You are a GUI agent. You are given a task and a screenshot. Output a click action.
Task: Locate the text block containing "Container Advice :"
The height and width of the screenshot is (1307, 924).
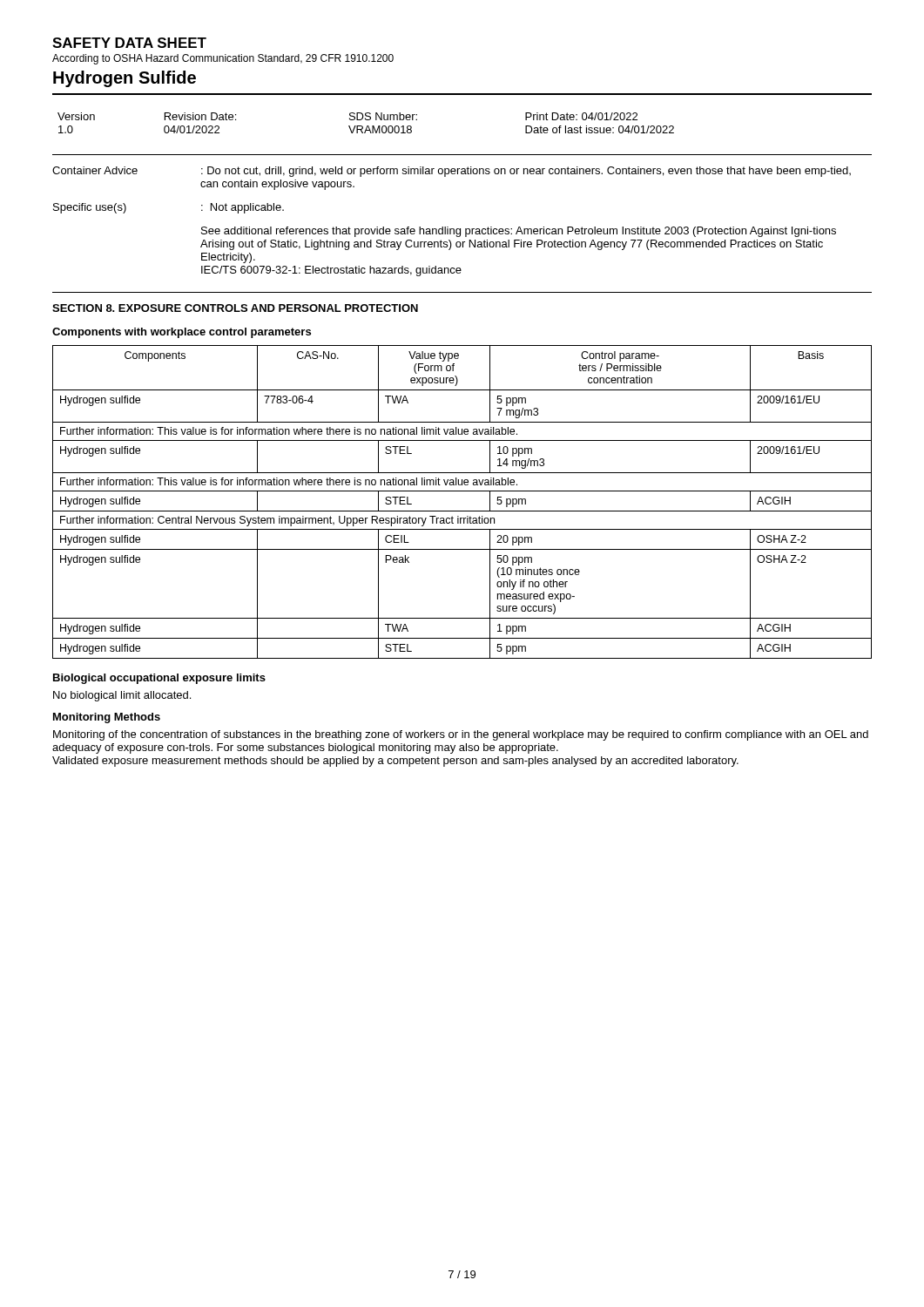pyautogui.click(x=462, y=177)
